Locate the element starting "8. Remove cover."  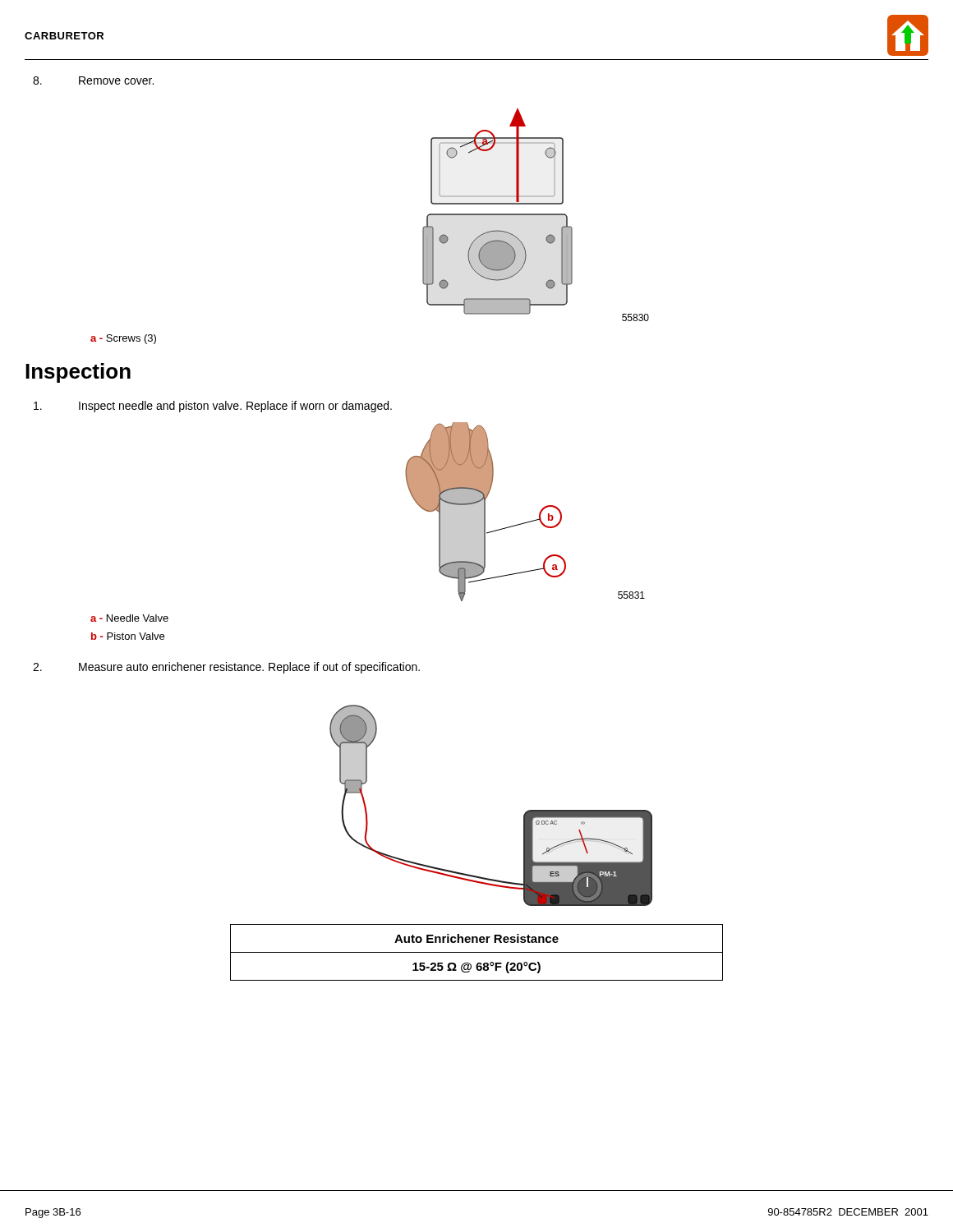pyautogui.click(x=90, y=81)
